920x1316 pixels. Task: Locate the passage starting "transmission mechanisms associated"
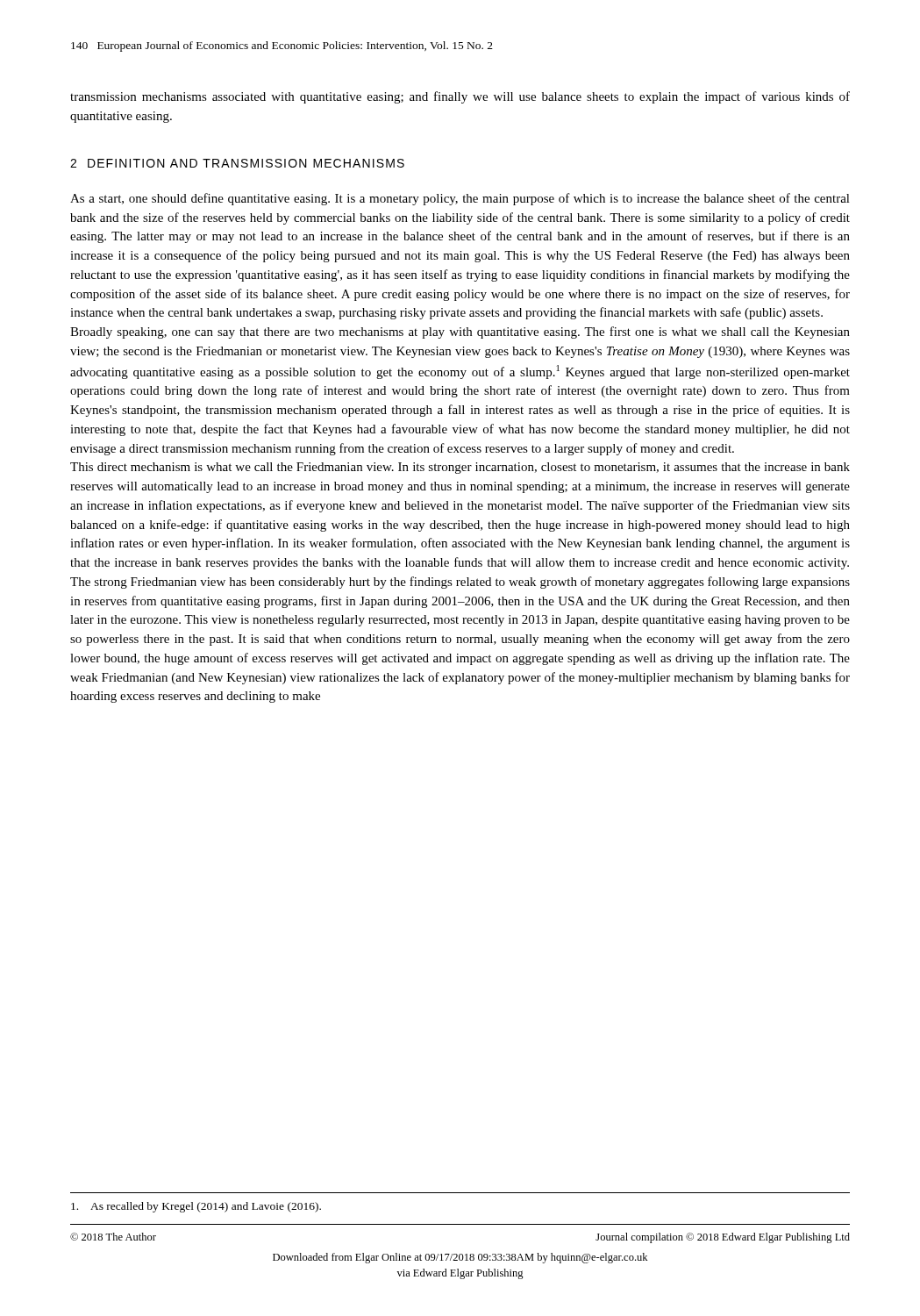(460, 106)
